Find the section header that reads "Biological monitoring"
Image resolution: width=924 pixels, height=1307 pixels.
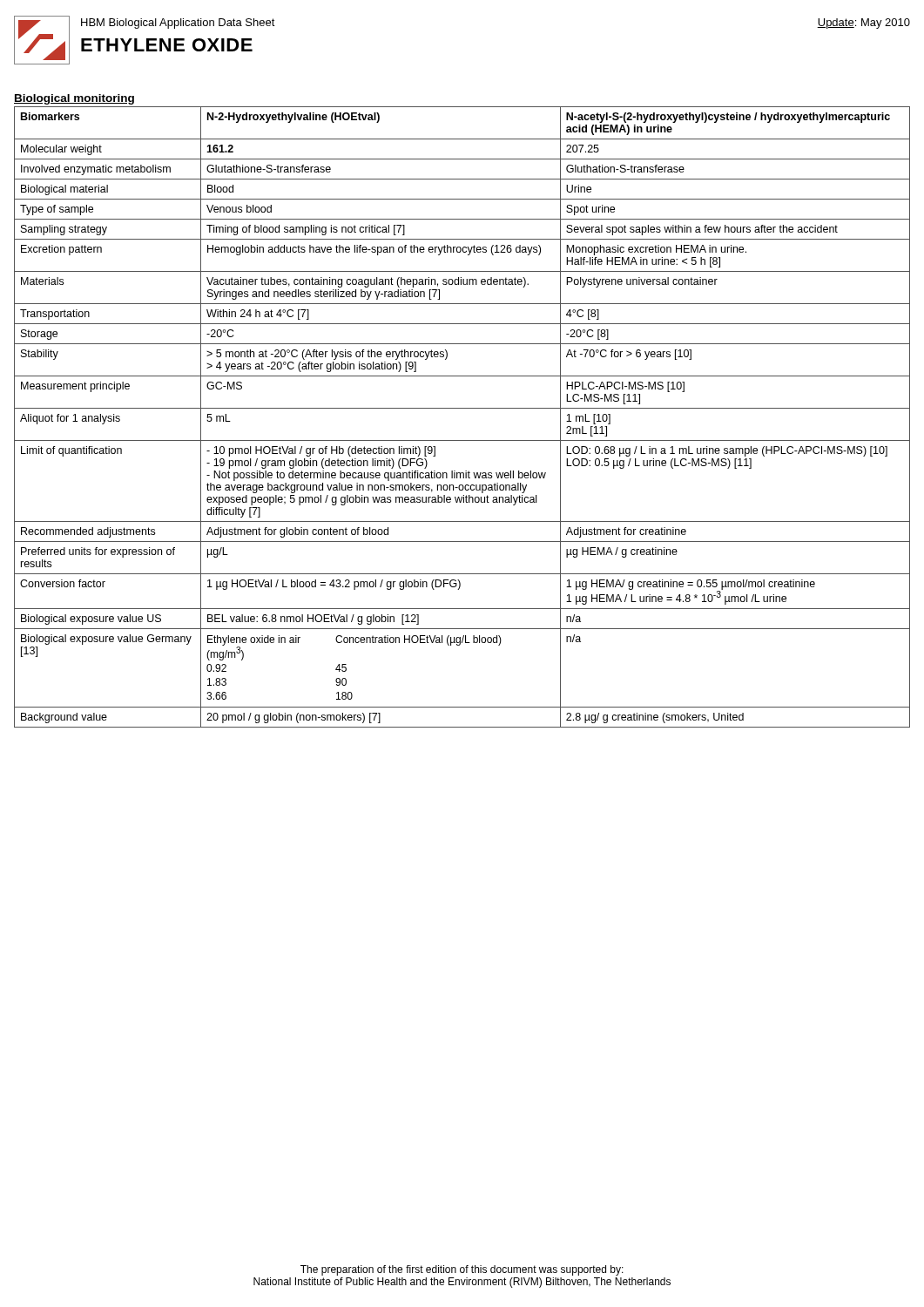coord(74,98)
